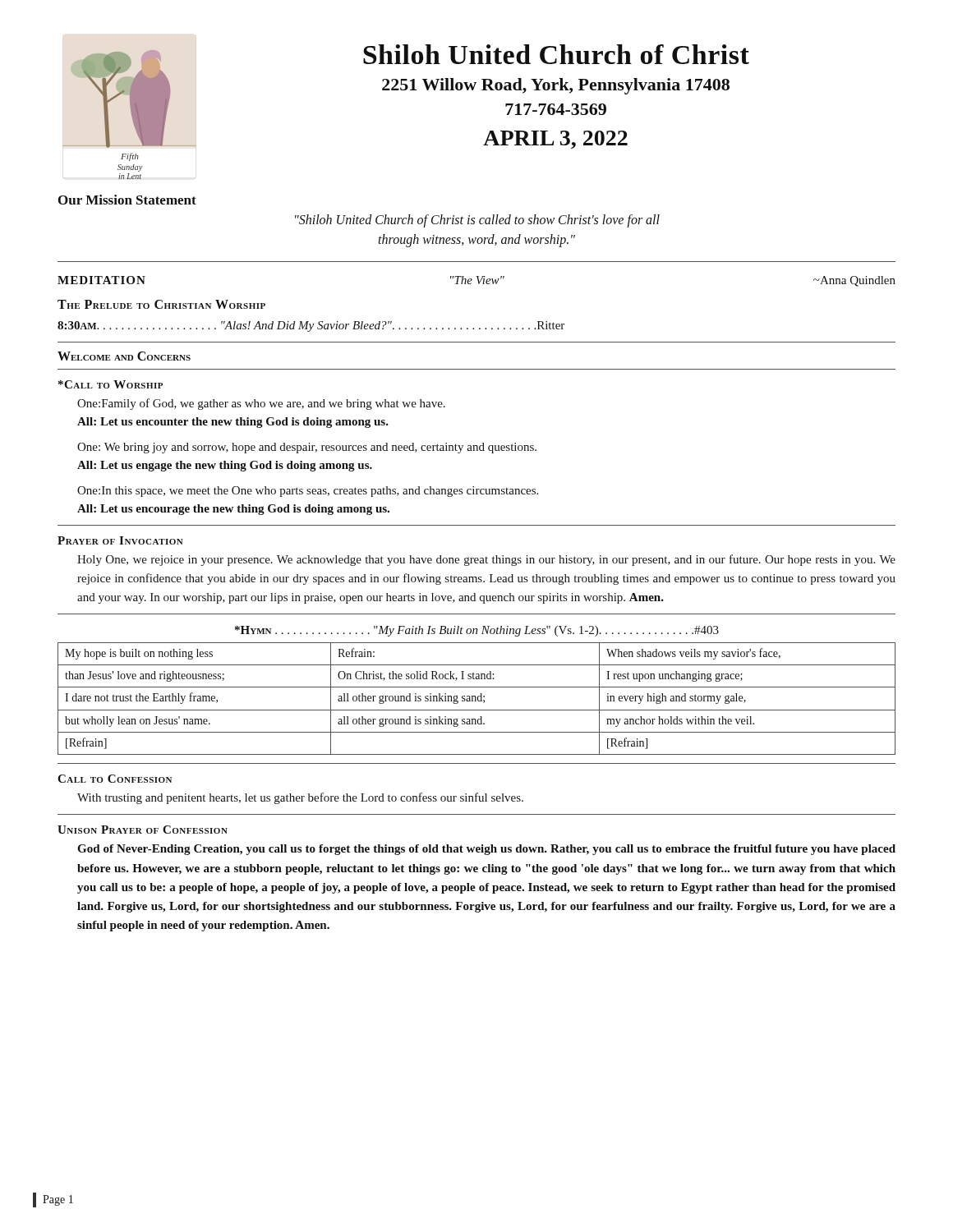This screenshot has height=1232, width=953.
Task: Locate the block of text that opens with "One:Family of God, we"
Action: click(262, 403)
